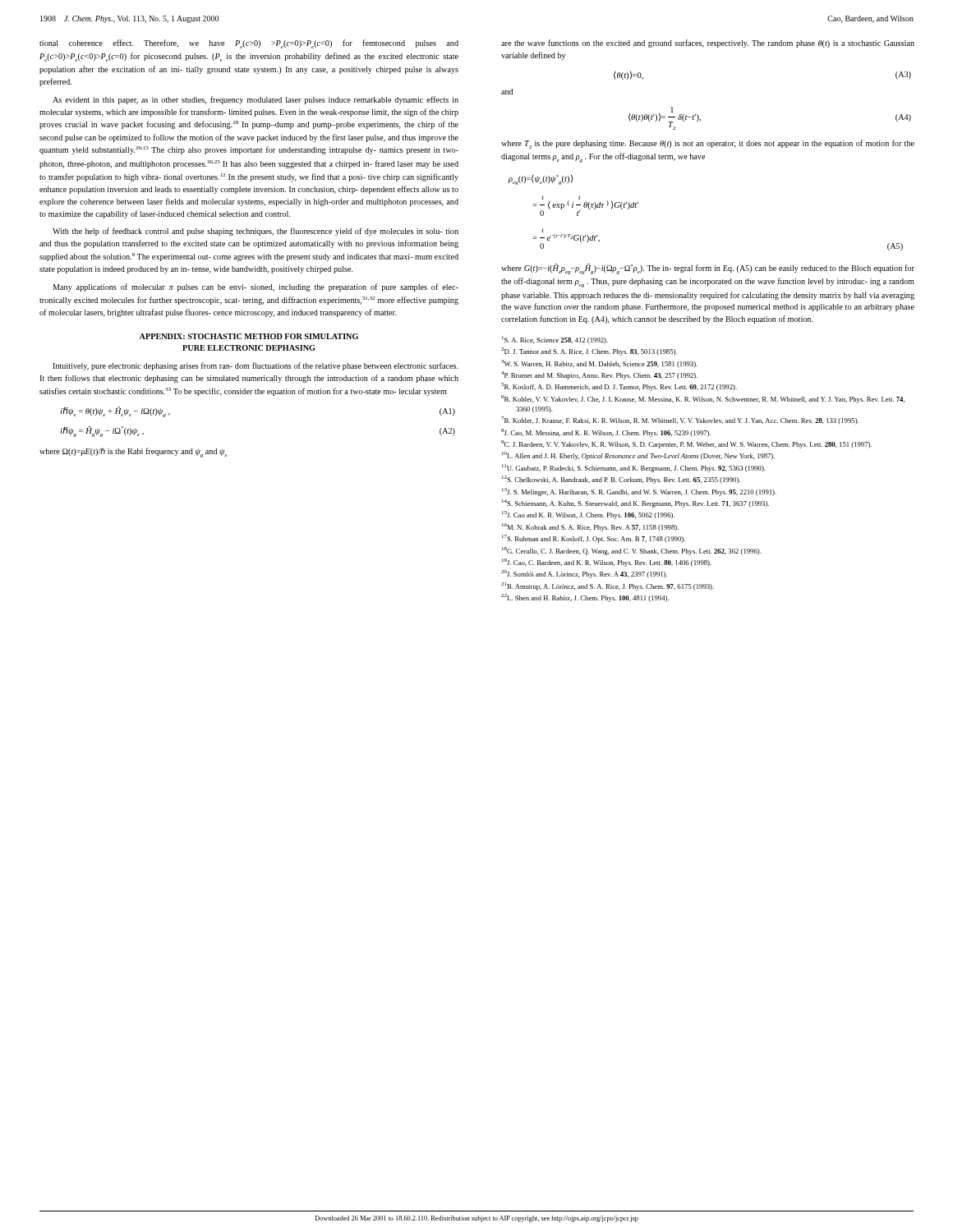Click on the text block starting "where G(t)=−i(Ĥeρeg−ρegĤg)−i(Ωρg−Ω*ρe). The in- tegral form"
953x1232 pixels.
click(708, 293)
